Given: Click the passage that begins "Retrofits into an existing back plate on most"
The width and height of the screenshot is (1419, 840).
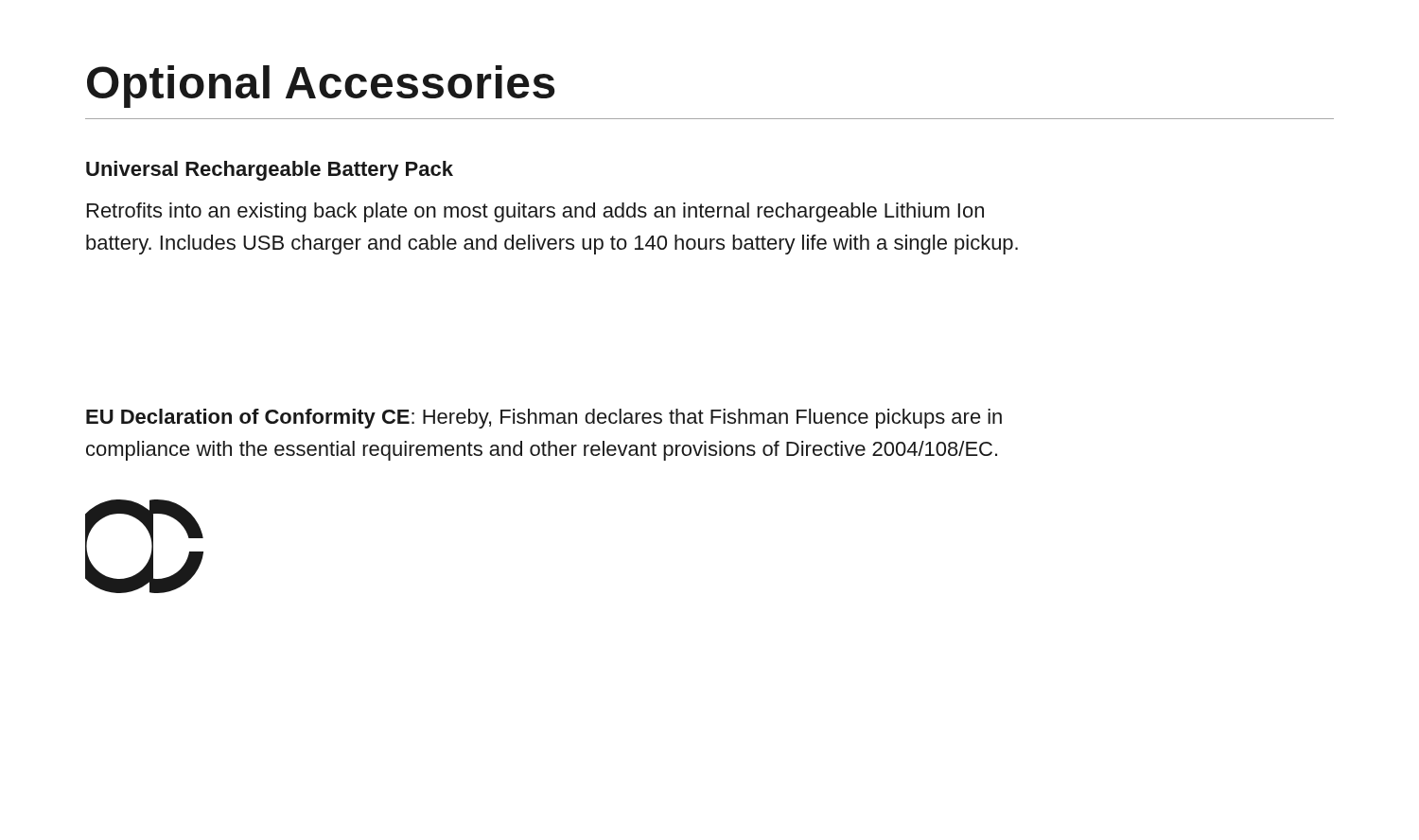Looking at the screenshot, I should 558,227.
